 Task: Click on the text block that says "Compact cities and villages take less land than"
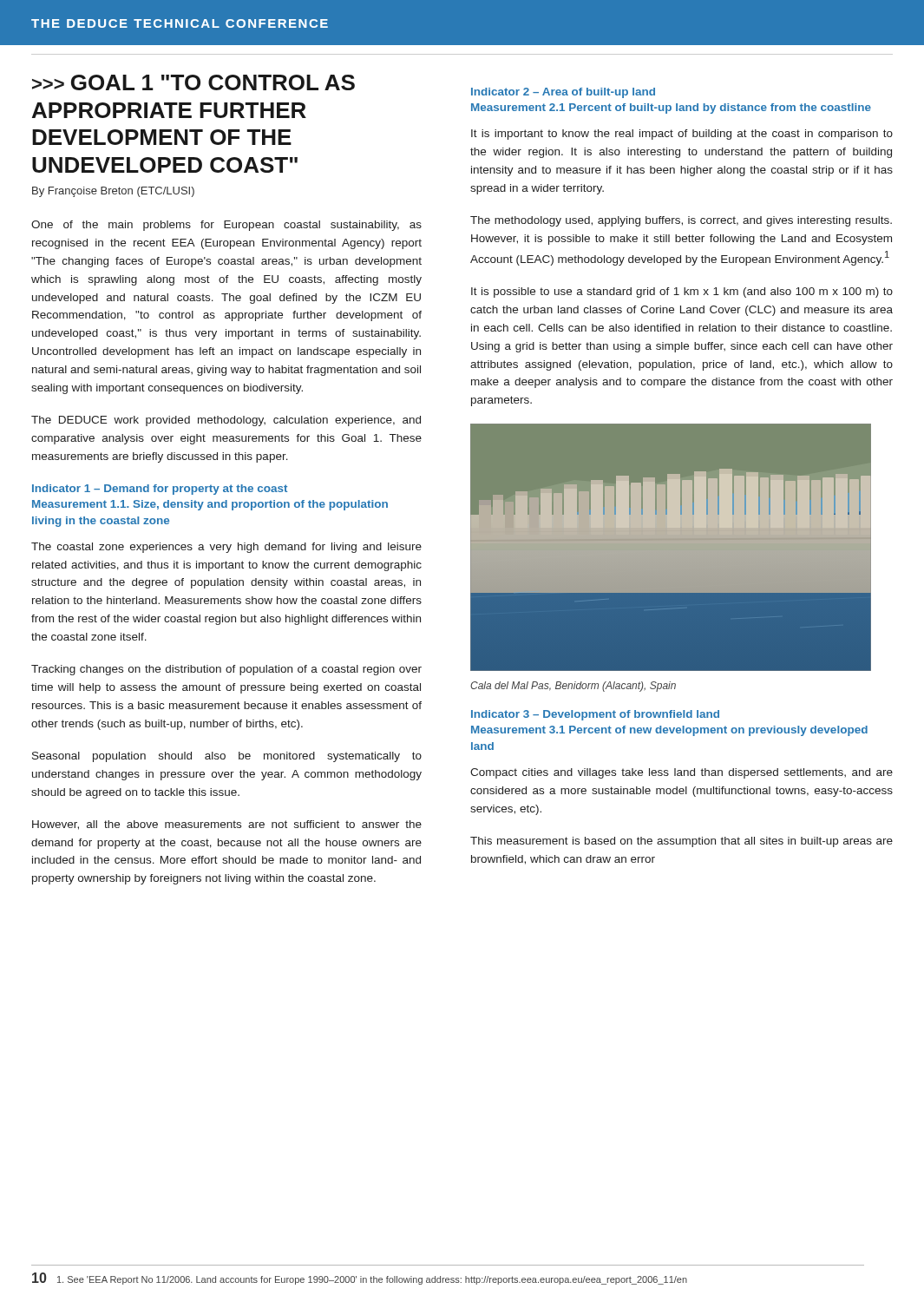(x=681, y=790)
